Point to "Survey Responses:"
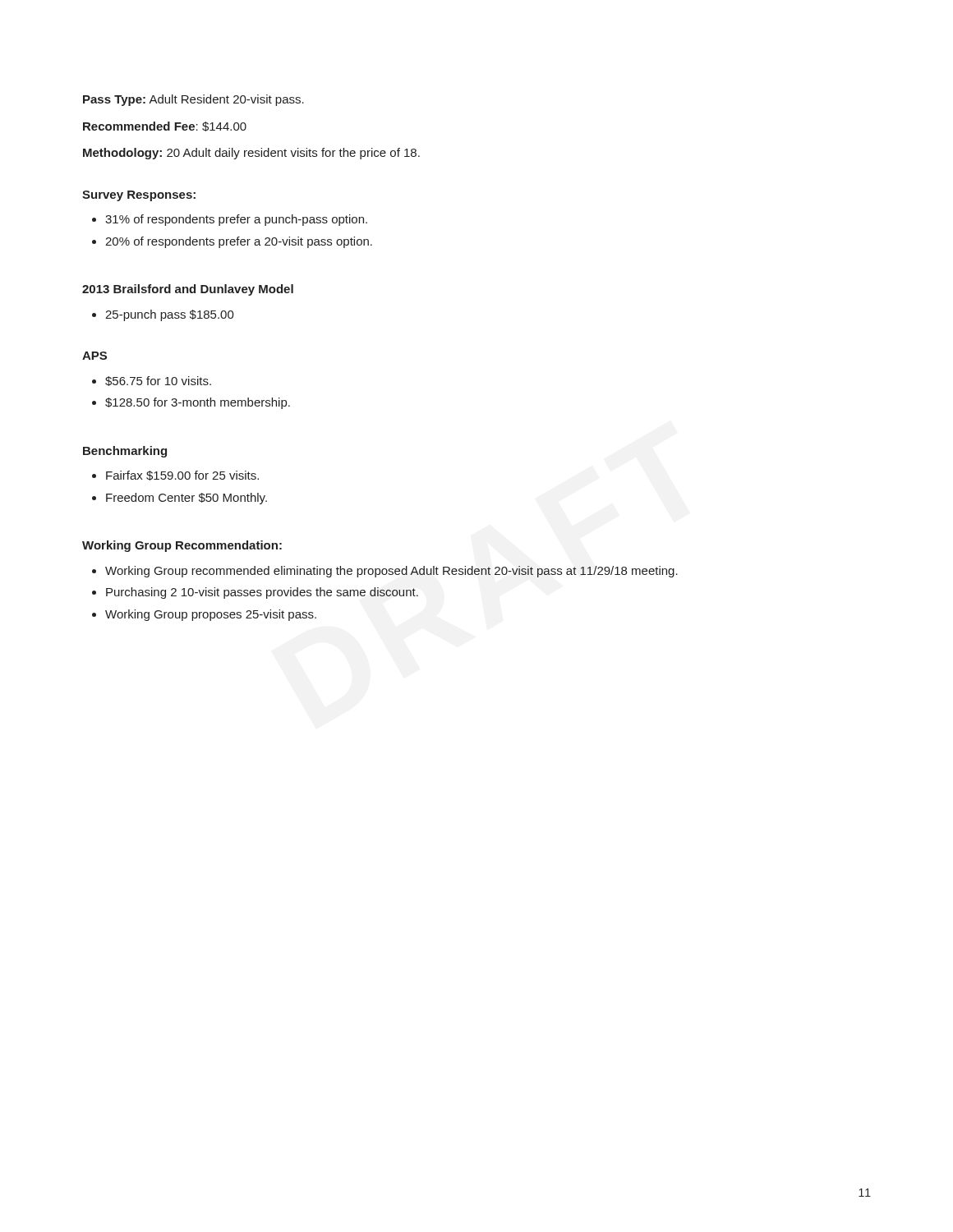This screenshot has height=1232, width=953. tap(139, 194)
